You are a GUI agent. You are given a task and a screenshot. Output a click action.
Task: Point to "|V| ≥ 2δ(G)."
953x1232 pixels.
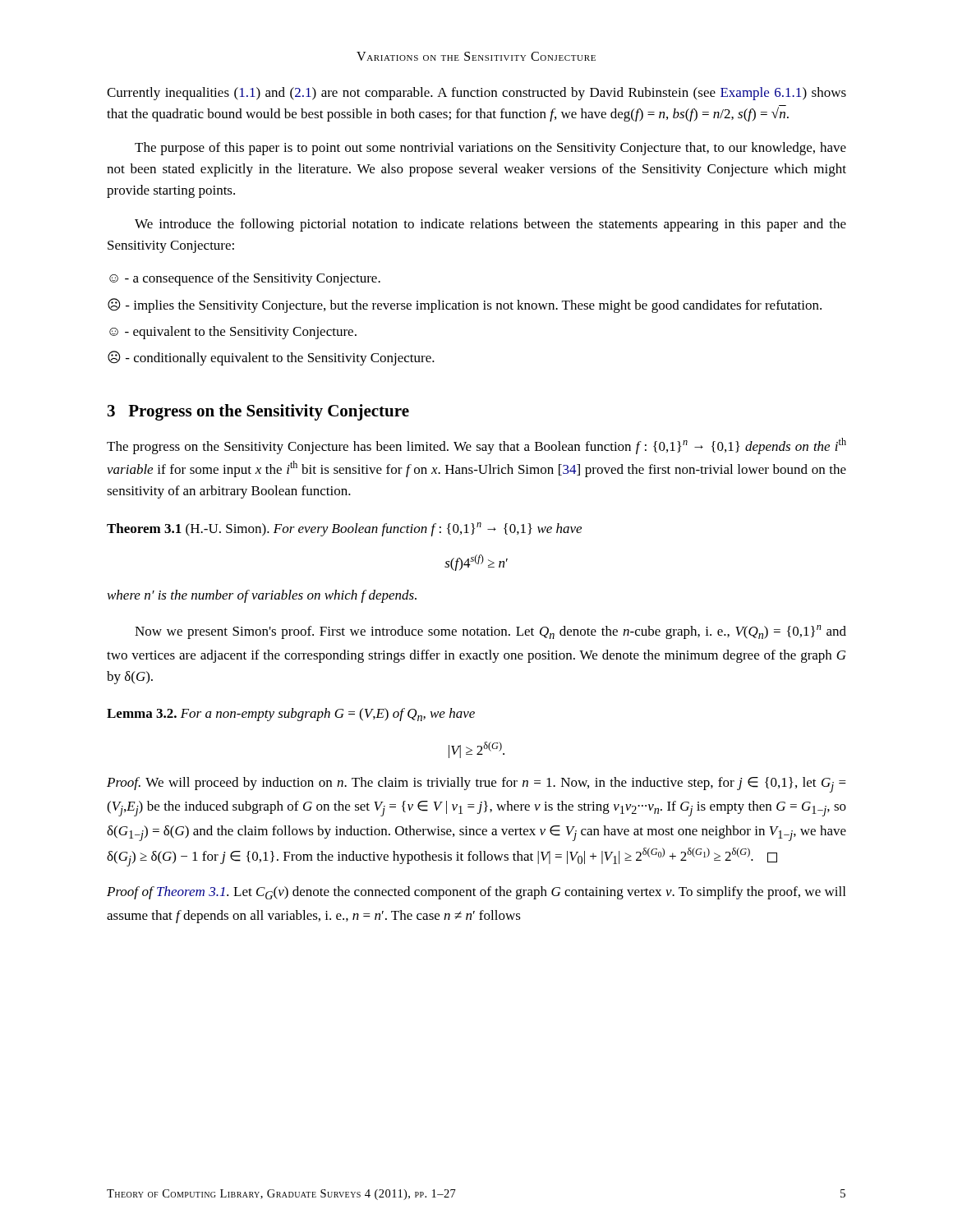pyautogui.click(x=476, y=749)
